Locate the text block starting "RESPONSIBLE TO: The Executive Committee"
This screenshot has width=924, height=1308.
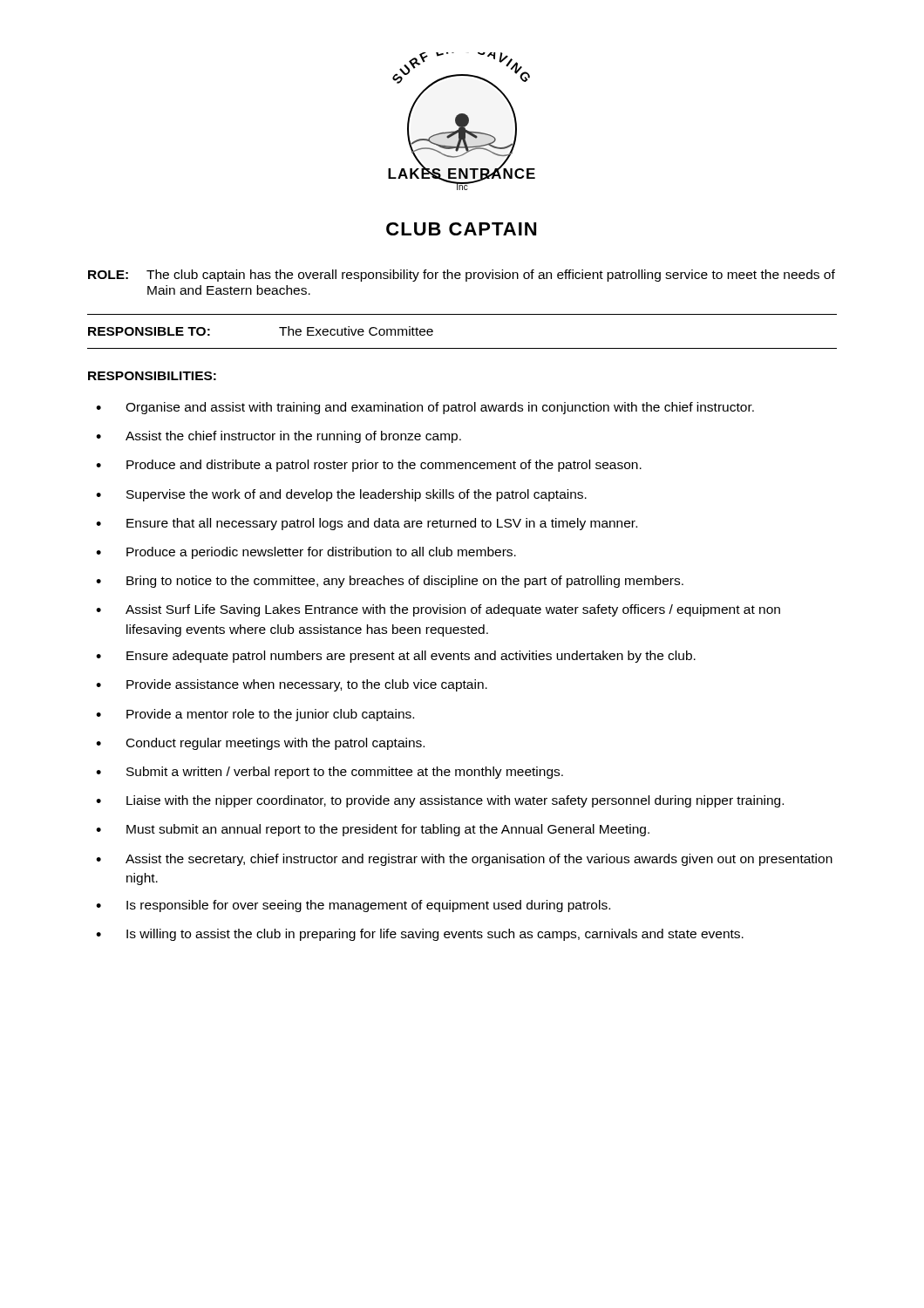[x=149, y=331]
